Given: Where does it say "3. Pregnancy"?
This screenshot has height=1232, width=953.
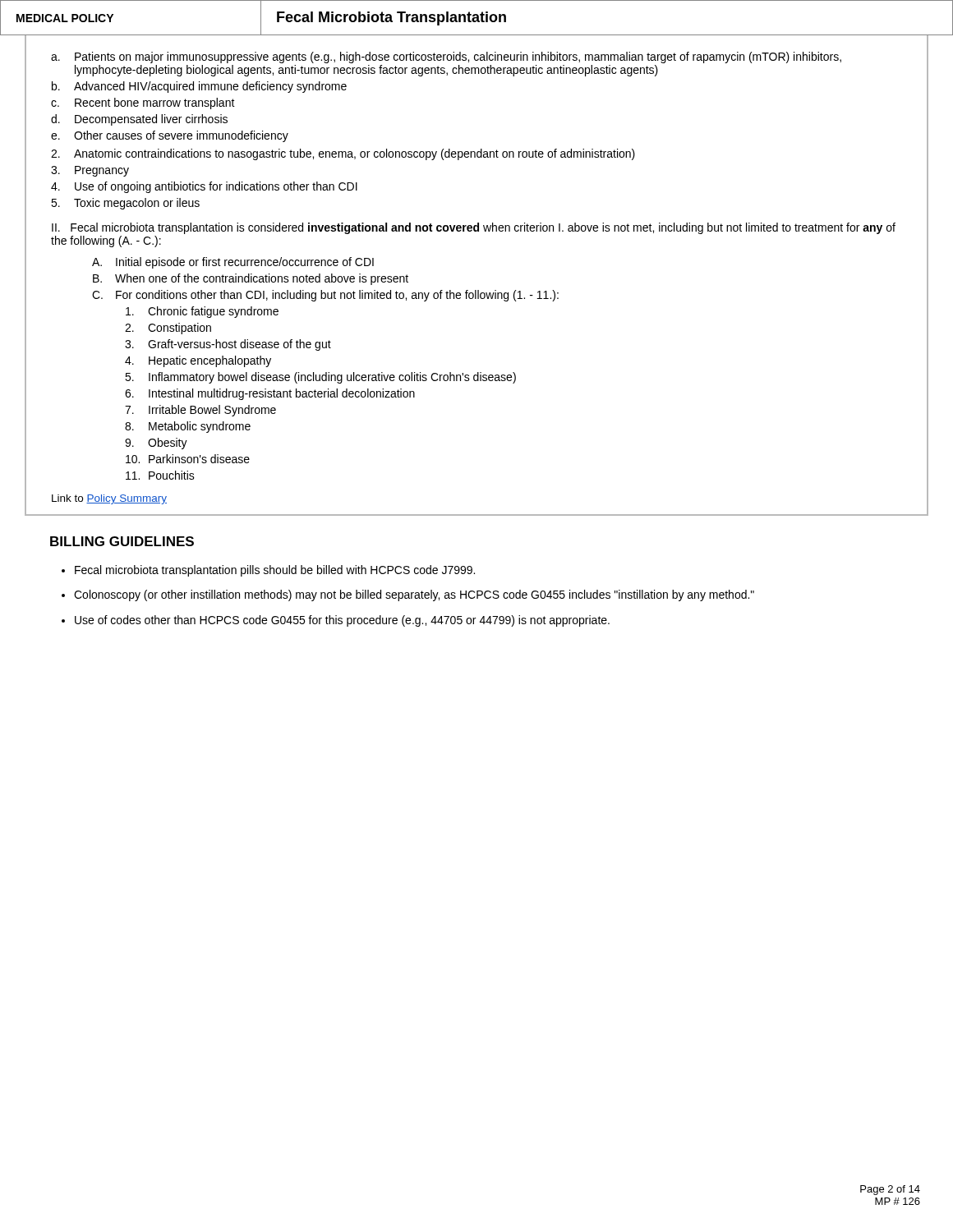Looking at the screenshot, I should (90, 171).
